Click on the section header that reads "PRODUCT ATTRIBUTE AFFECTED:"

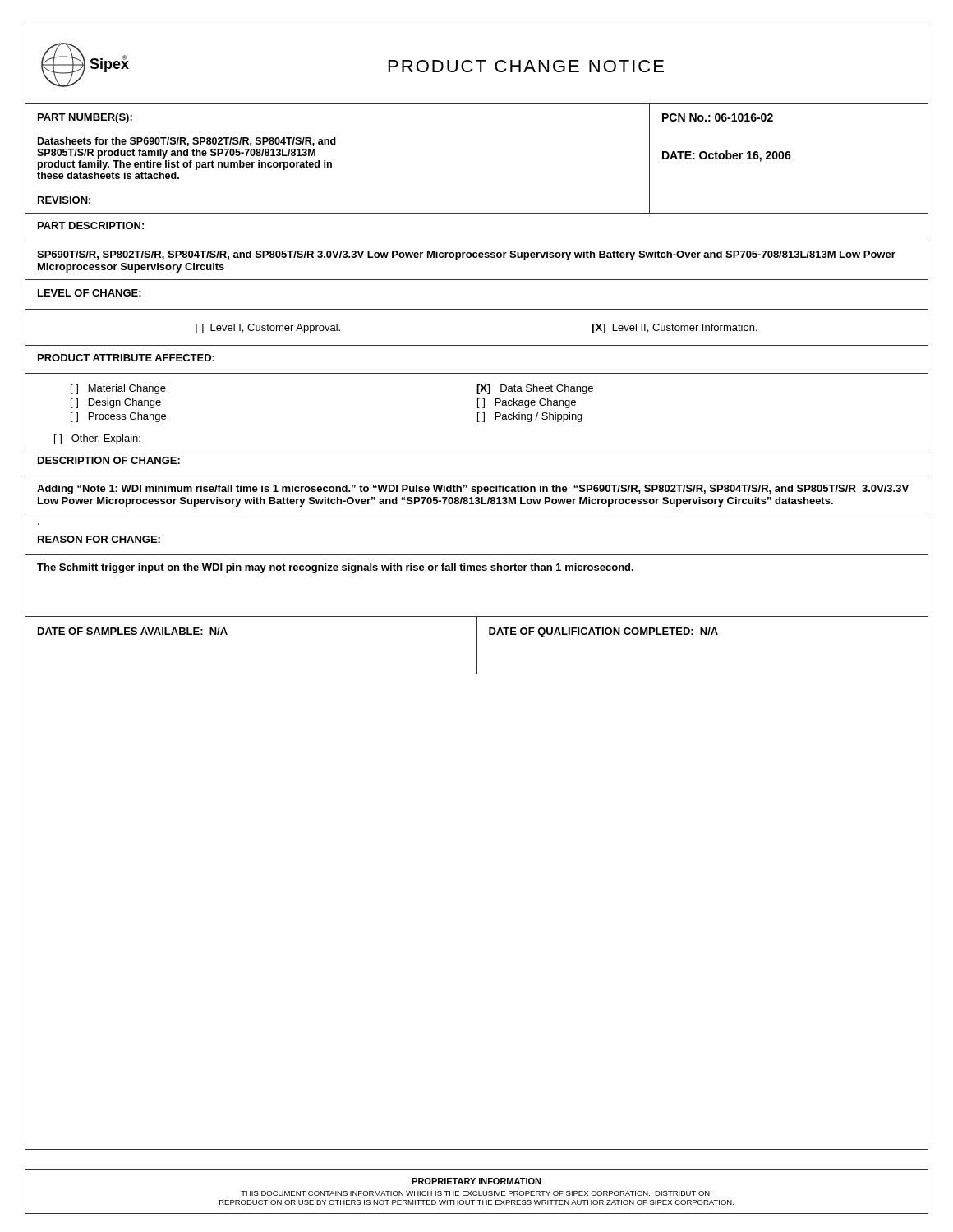pos(126,358)
